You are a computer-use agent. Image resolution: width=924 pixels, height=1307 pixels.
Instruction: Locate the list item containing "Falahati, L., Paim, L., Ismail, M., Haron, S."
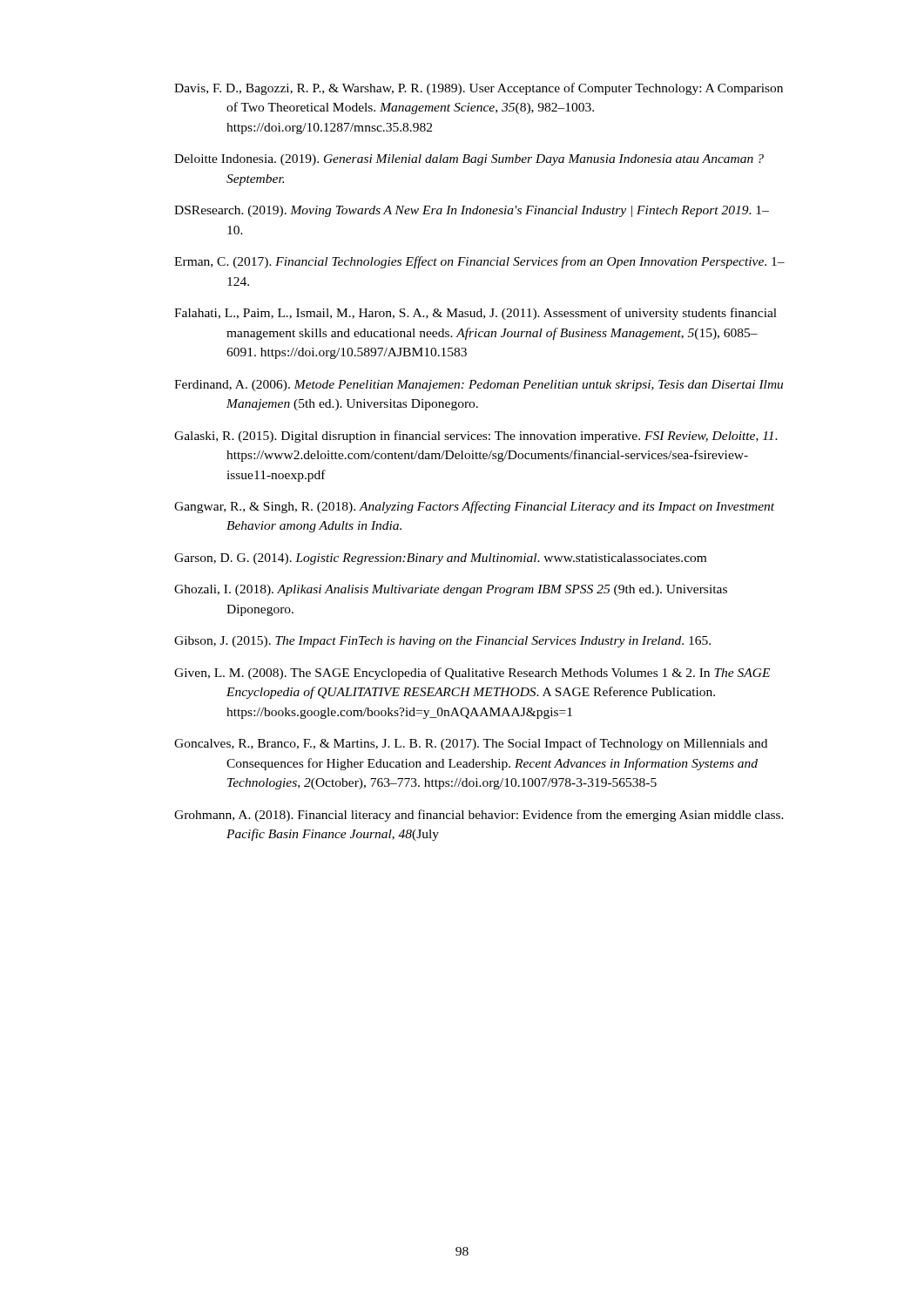[x=476, y=332]
